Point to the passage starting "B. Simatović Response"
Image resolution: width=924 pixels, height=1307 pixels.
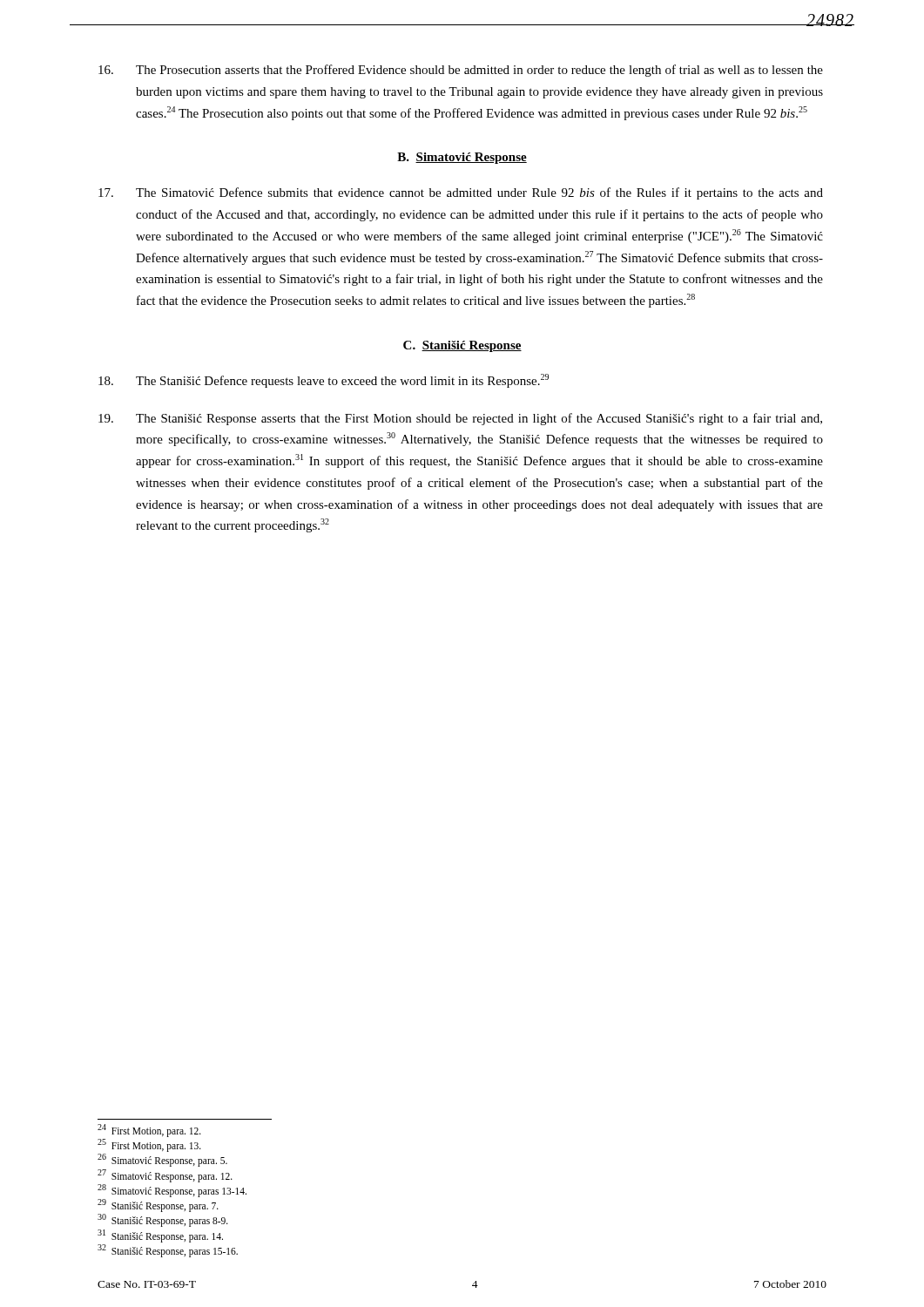(x=462, y=157)
